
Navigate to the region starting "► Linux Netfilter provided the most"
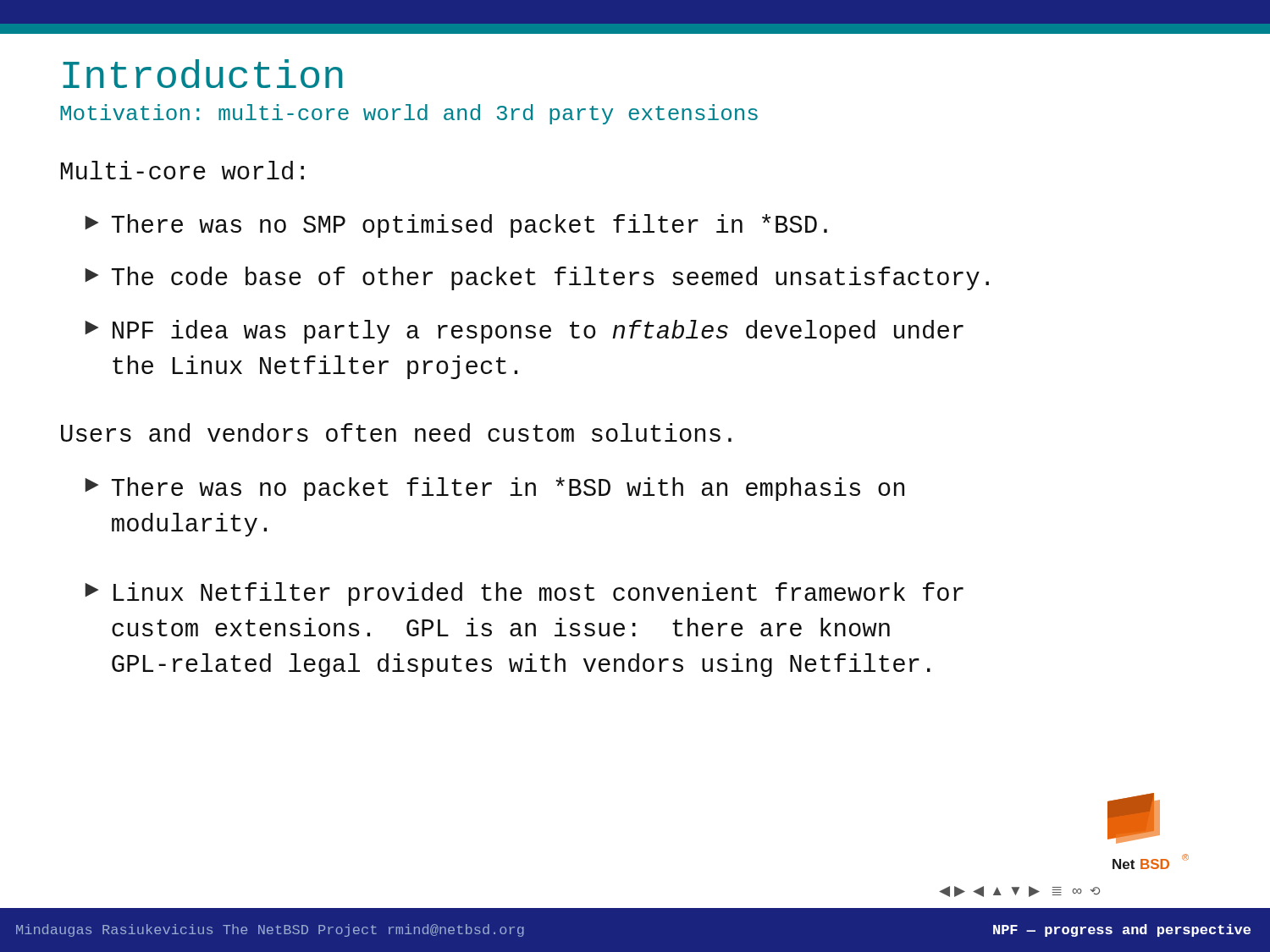[x=525, y=630]
